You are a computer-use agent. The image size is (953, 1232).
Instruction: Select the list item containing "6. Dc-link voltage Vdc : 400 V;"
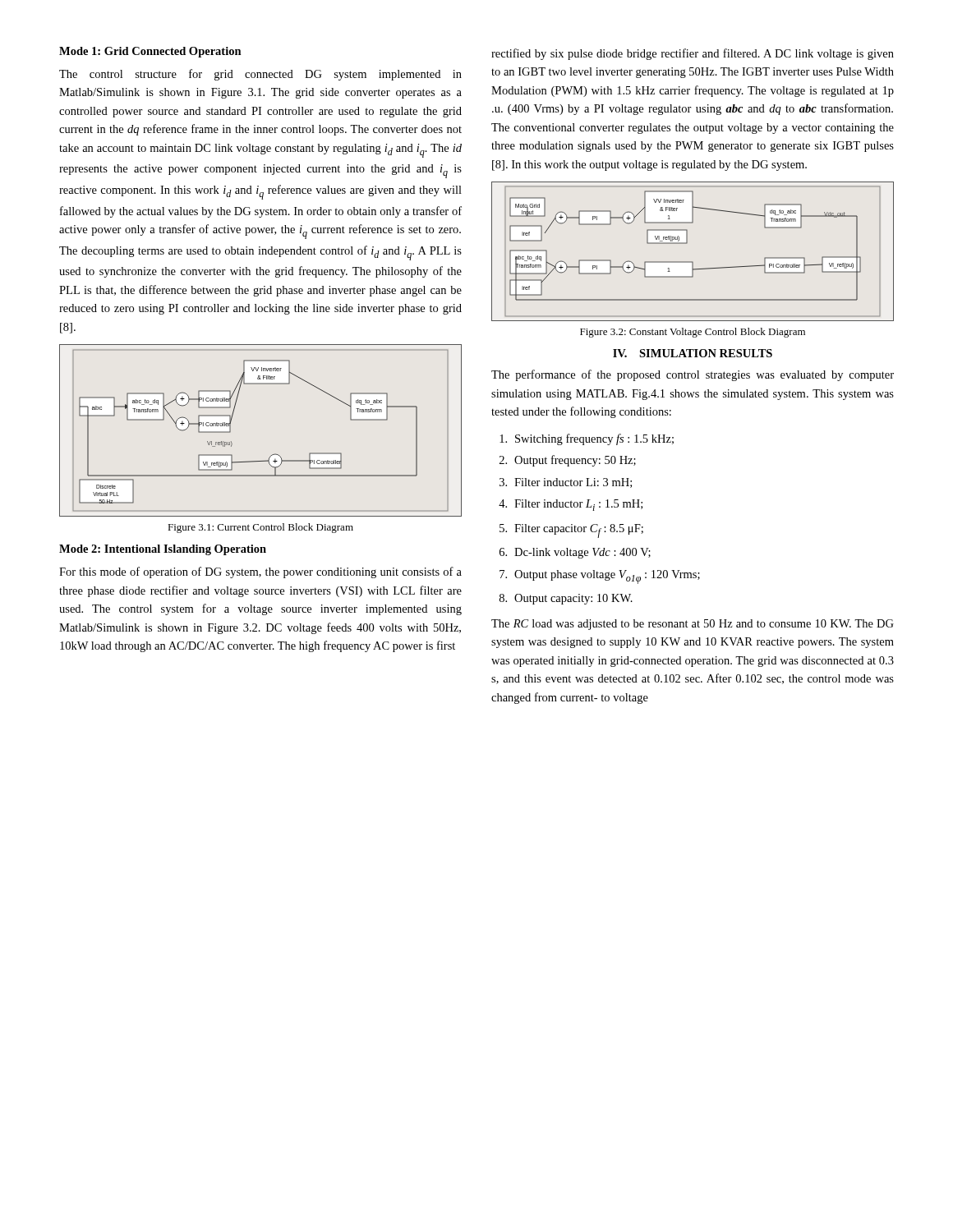point(575,553)
